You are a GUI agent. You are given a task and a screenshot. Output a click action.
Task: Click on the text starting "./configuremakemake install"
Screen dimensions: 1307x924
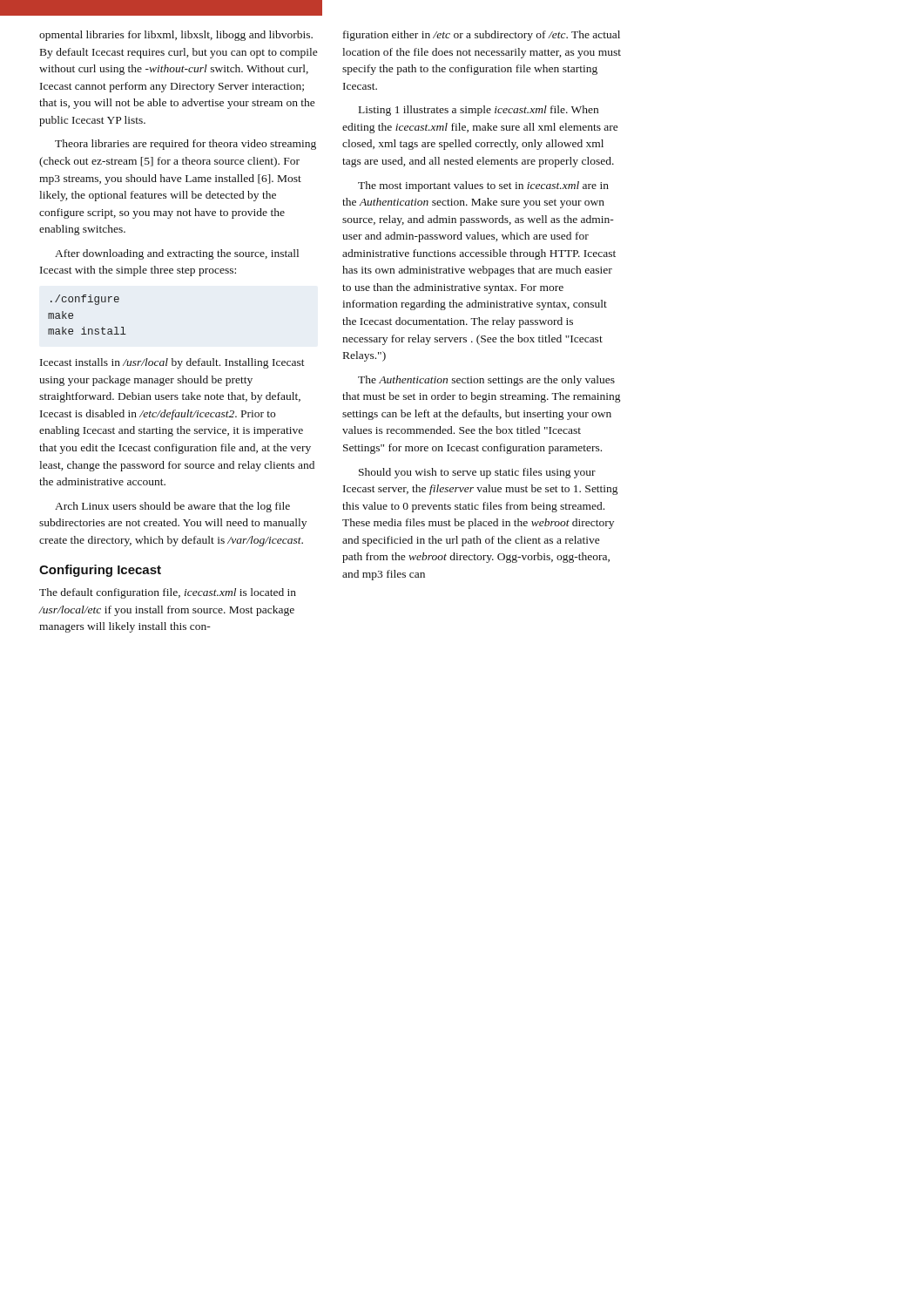[x=85, y=300]
